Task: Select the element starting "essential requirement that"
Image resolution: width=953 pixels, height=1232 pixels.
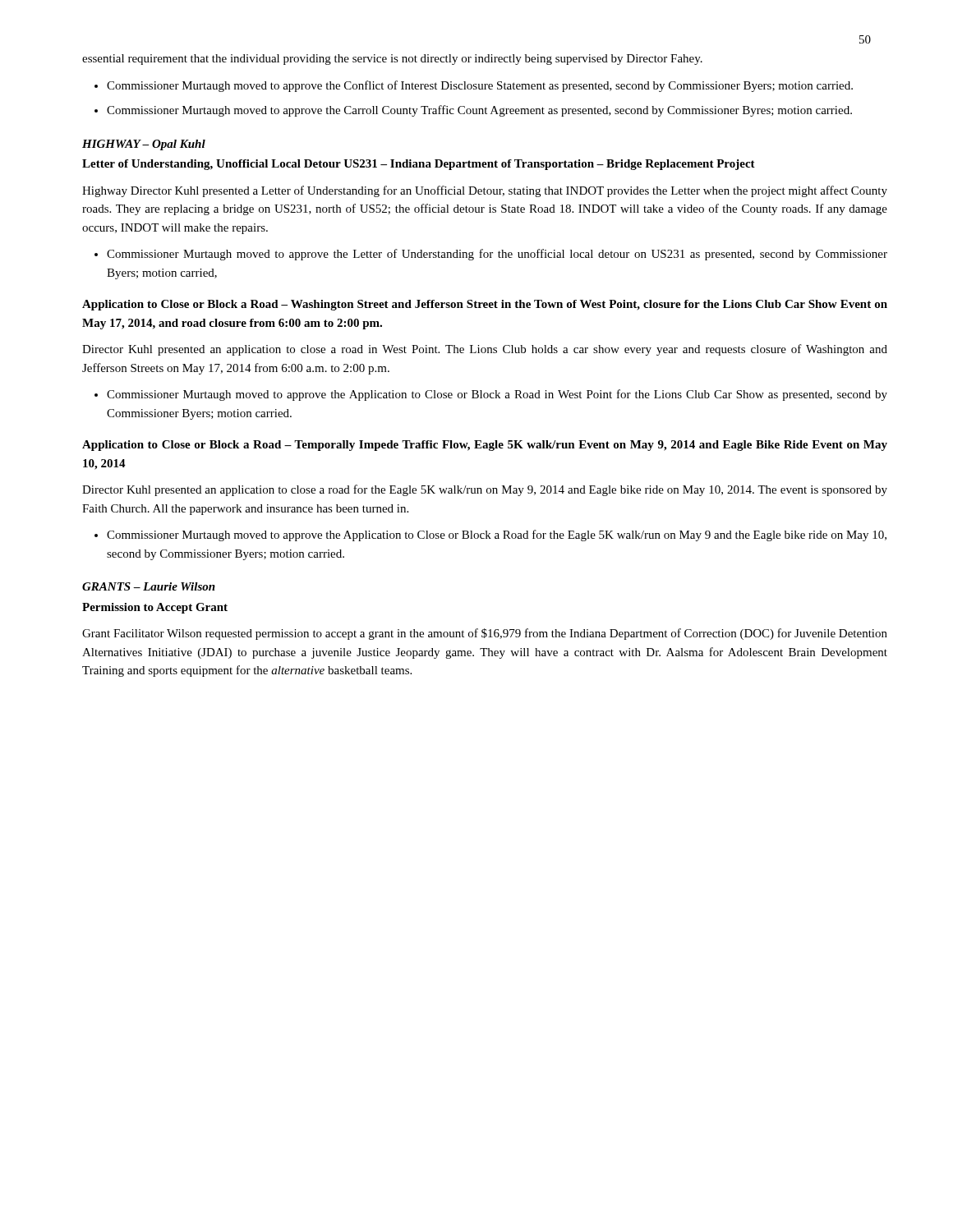Action: click(x=485, y=59)
